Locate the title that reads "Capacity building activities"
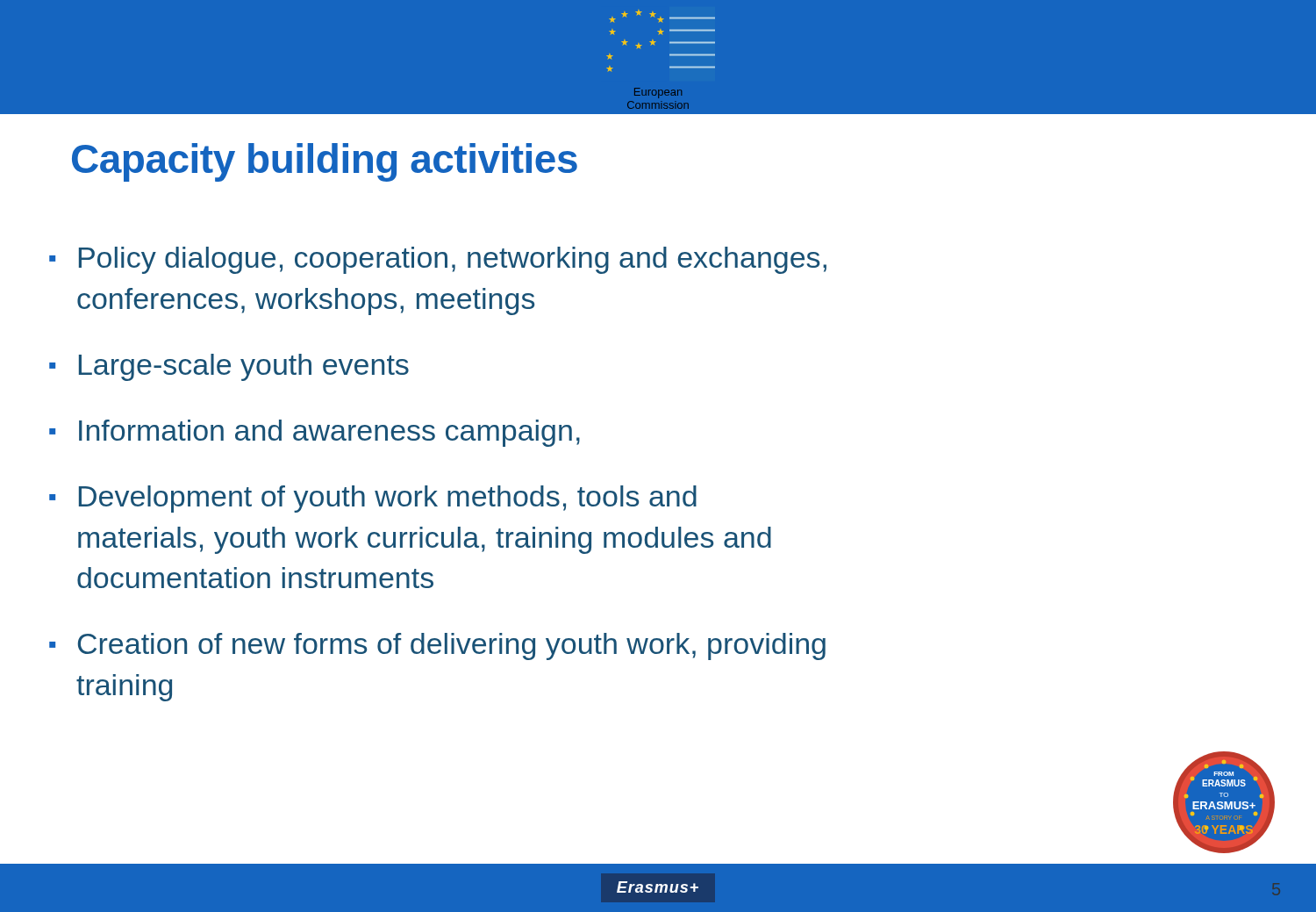This screenshot has height=912, width=1316. click(x=324, y=159)
